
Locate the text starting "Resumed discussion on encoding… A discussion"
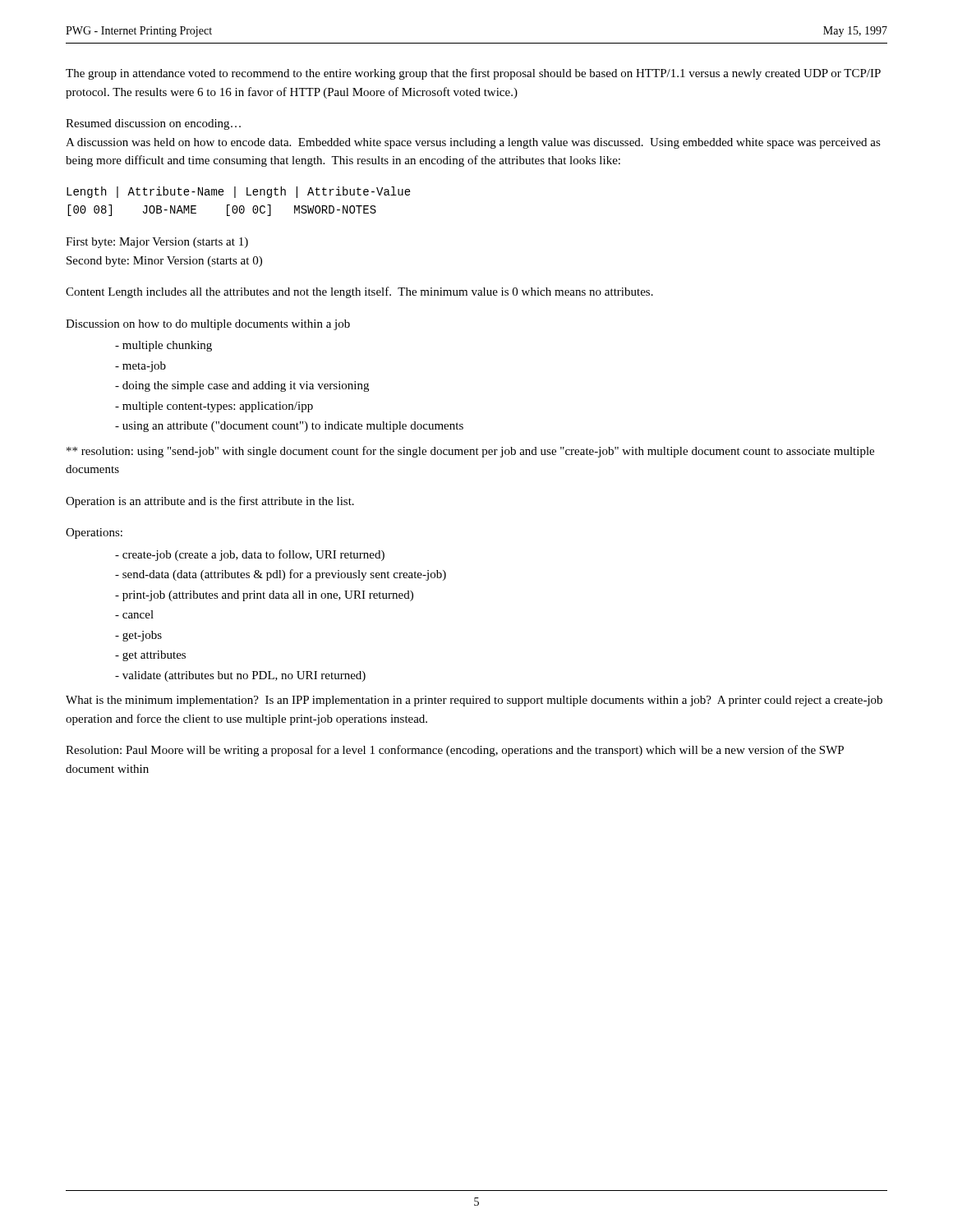click(473, 142)
